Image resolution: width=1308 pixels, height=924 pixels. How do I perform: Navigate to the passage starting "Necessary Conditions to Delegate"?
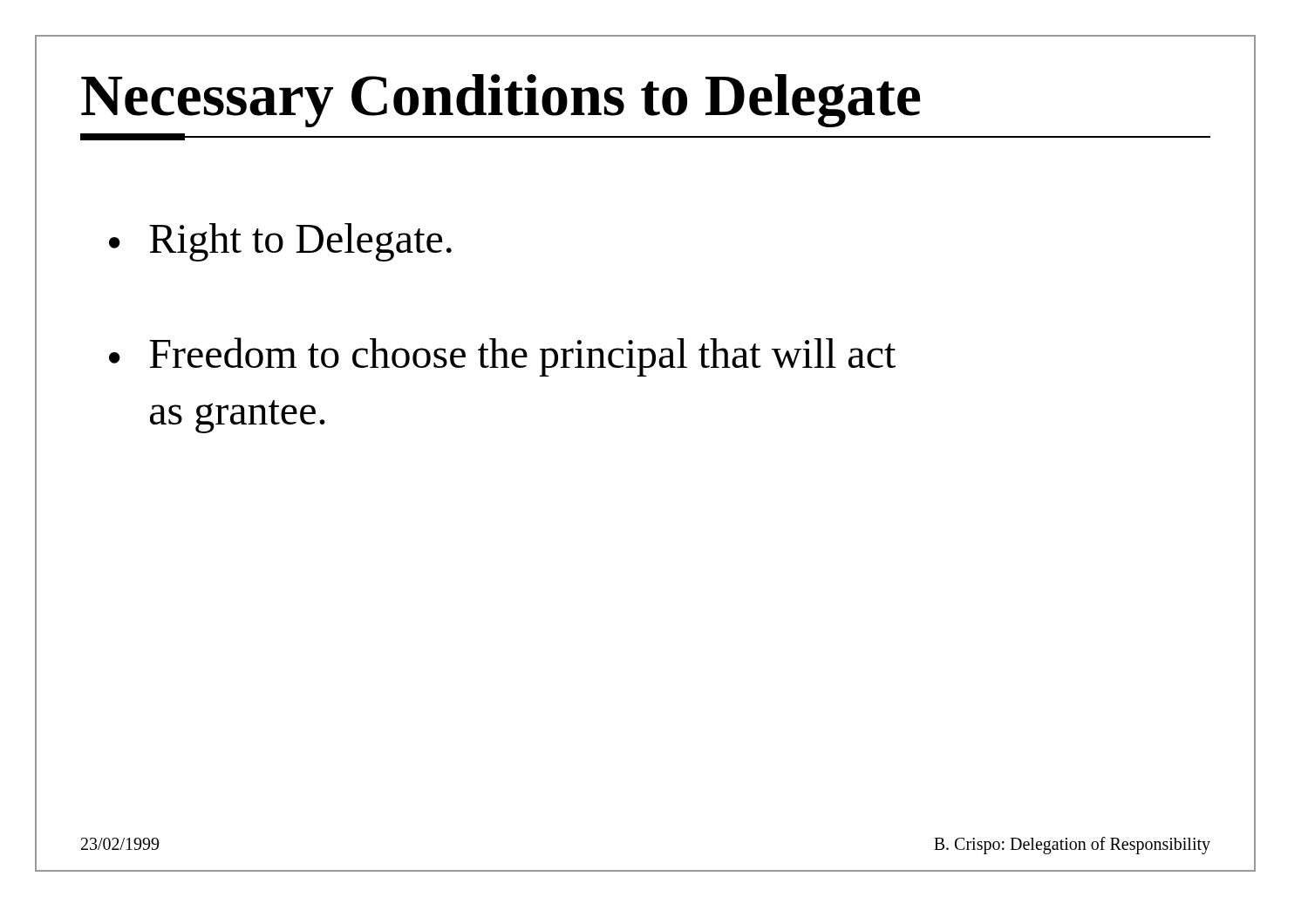pyautogui.click(x=645, y=101)
